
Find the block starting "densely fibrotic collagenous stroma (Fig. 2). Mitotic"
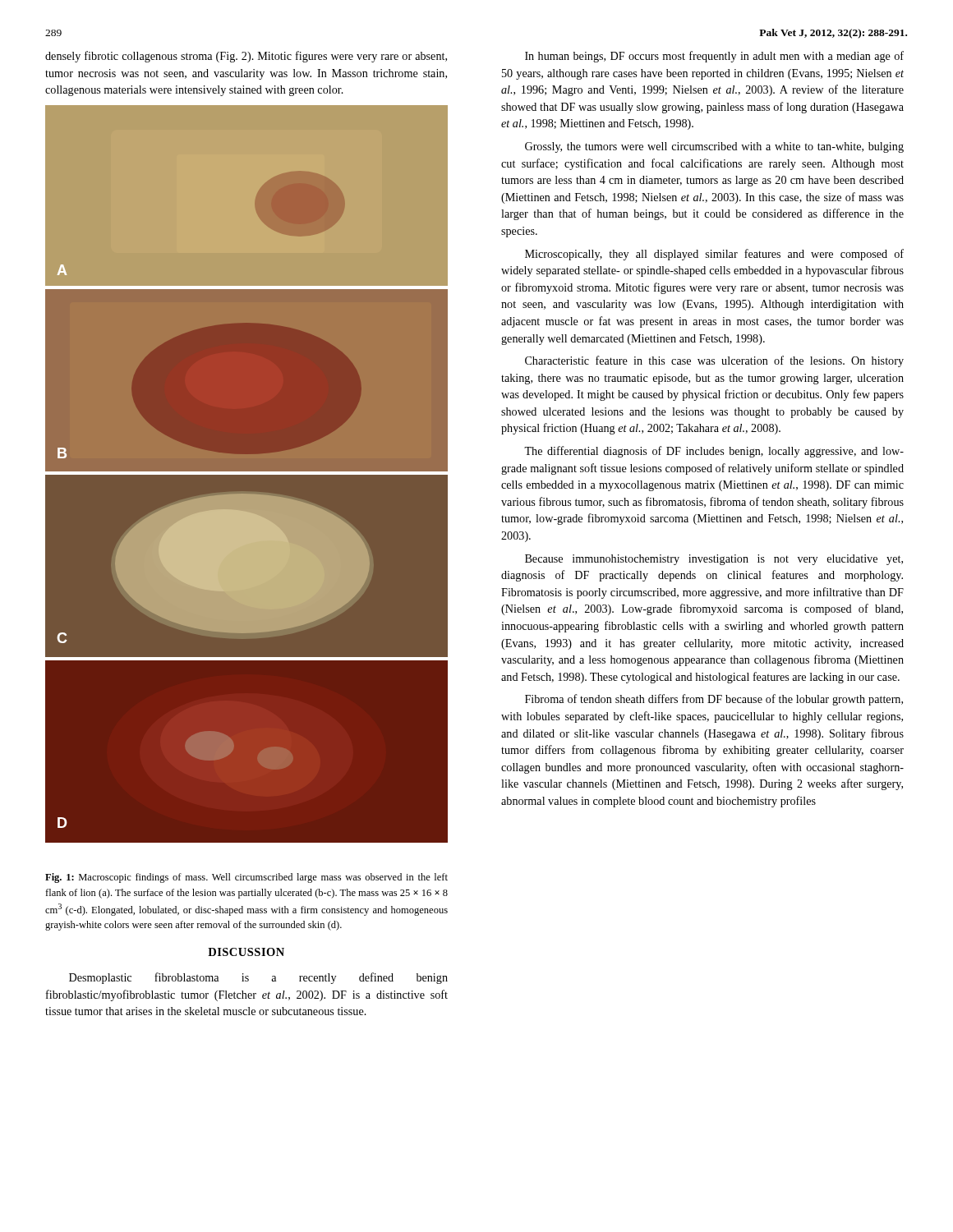click(246, 73)
